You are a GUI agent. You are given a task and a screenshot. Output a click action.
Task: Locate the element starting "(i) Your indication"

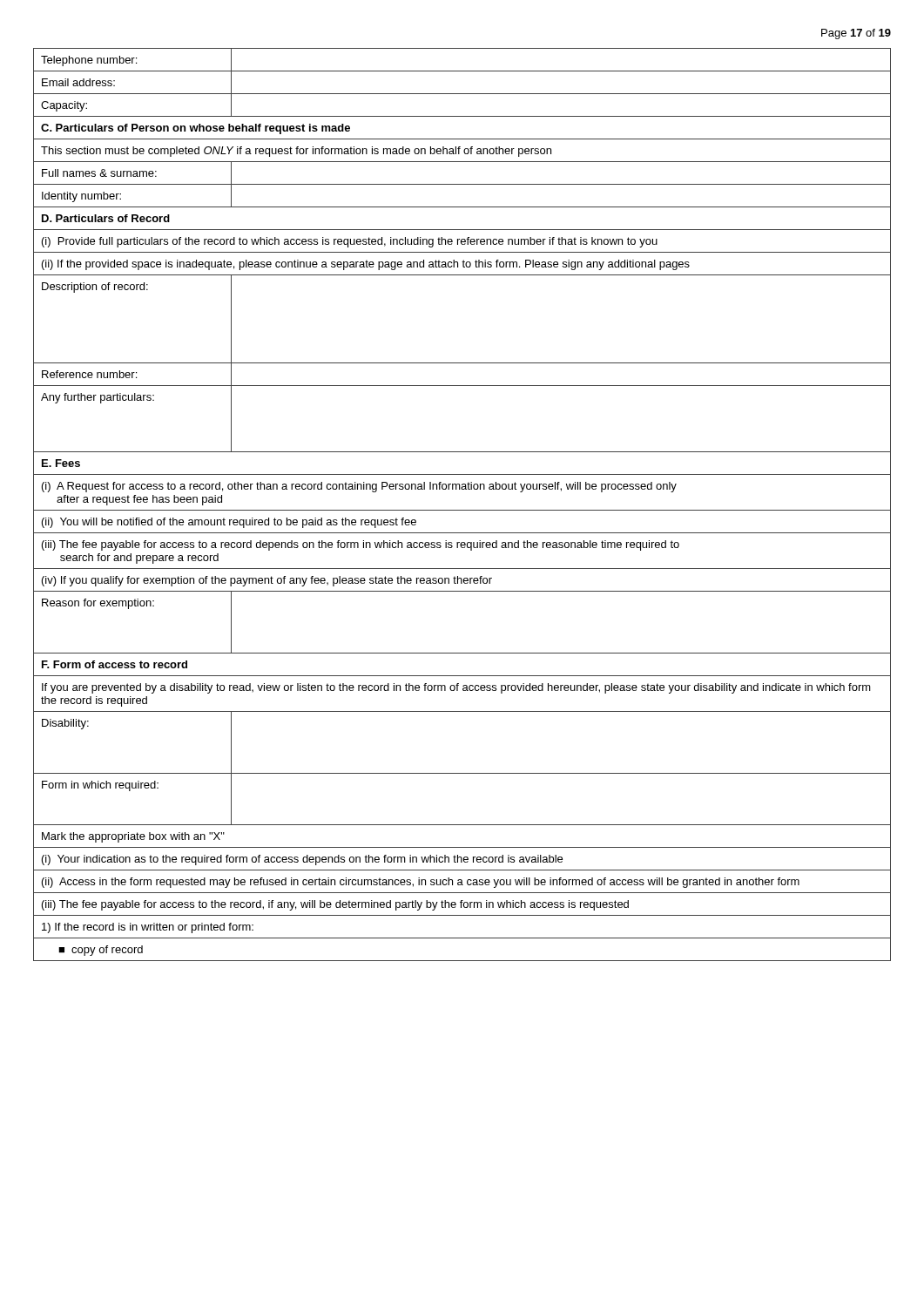pyautogui.click(x=462, y=859)
